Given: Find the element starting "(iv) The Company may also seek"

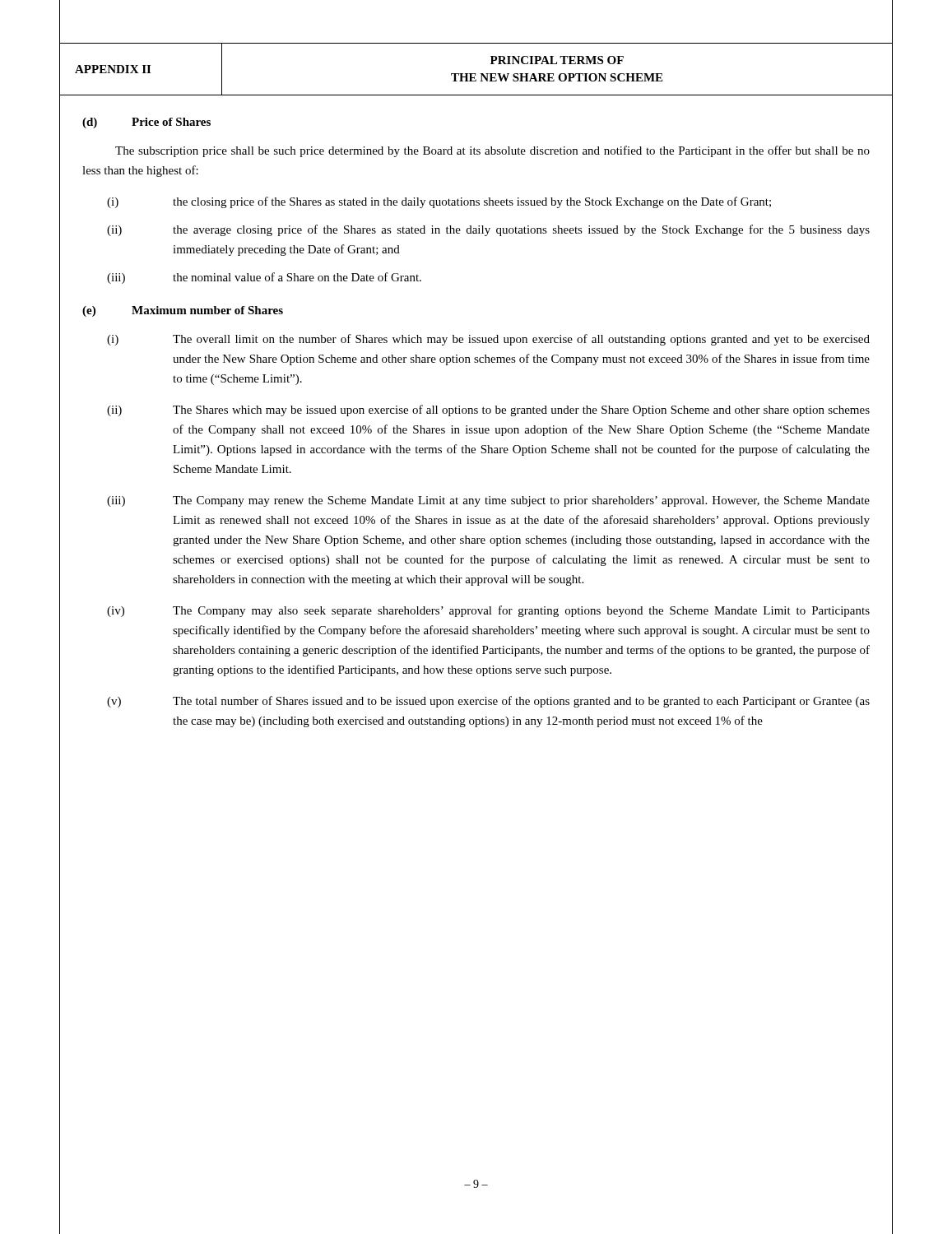Looking at the screenshot, I should click(476, 640).
